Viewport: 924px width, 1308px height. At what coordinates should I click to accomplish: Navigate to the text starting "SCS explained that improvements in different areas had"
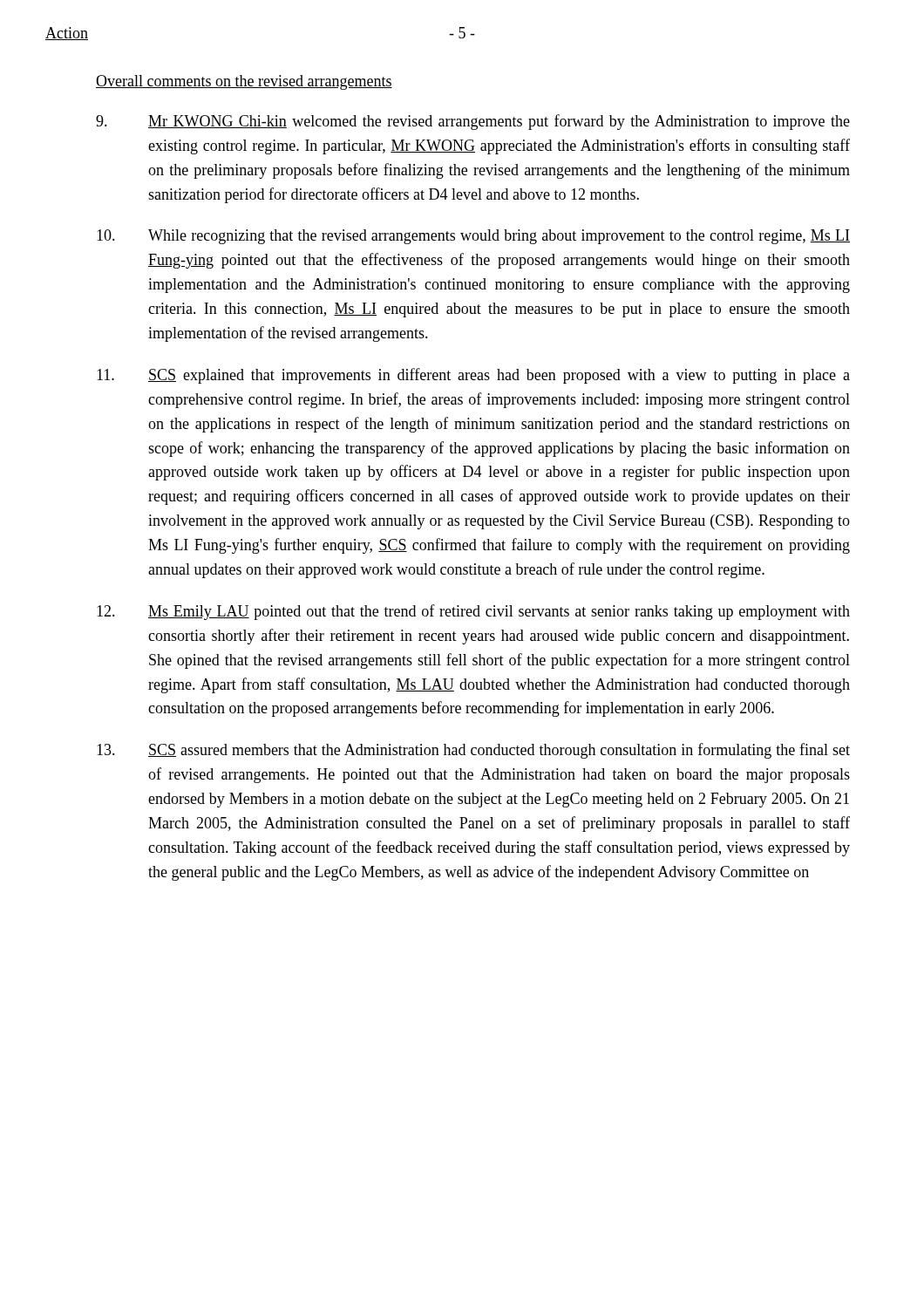point(473,473)
